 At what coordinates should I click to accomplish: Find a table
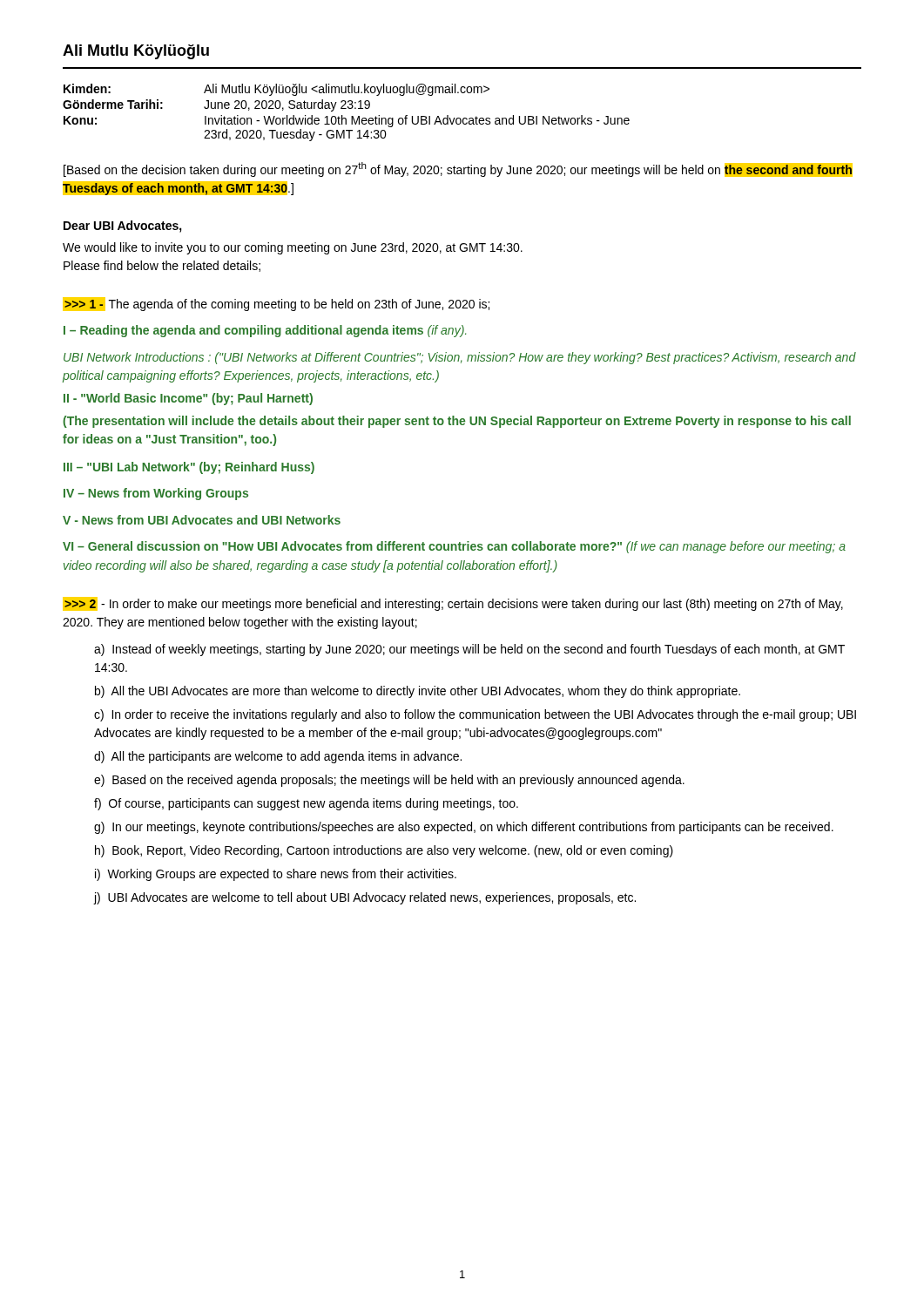tap(462, 112)
